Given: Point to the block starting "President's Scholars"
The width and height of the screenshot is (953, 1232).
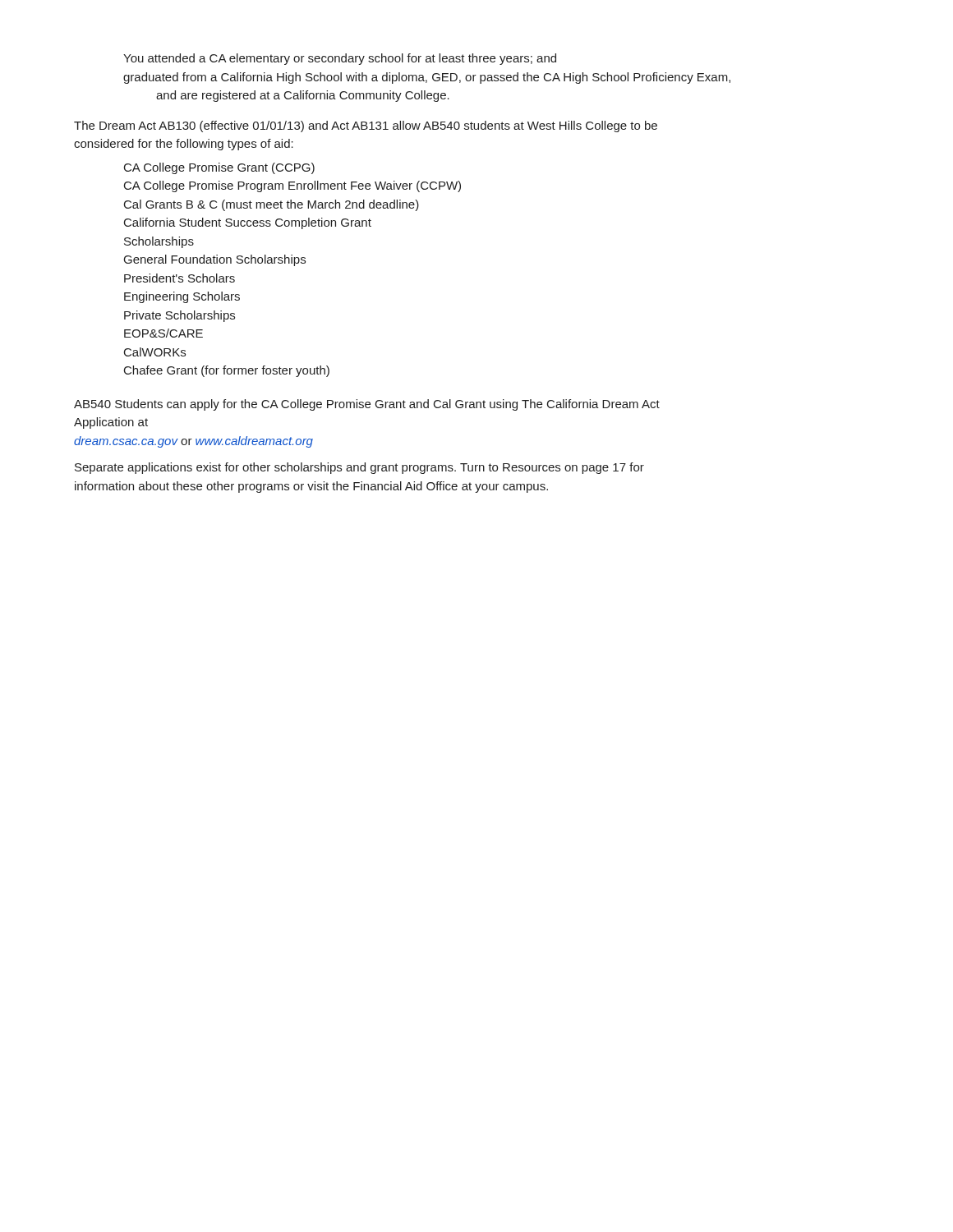Looking at the screenshot, I should pos(180,278).
